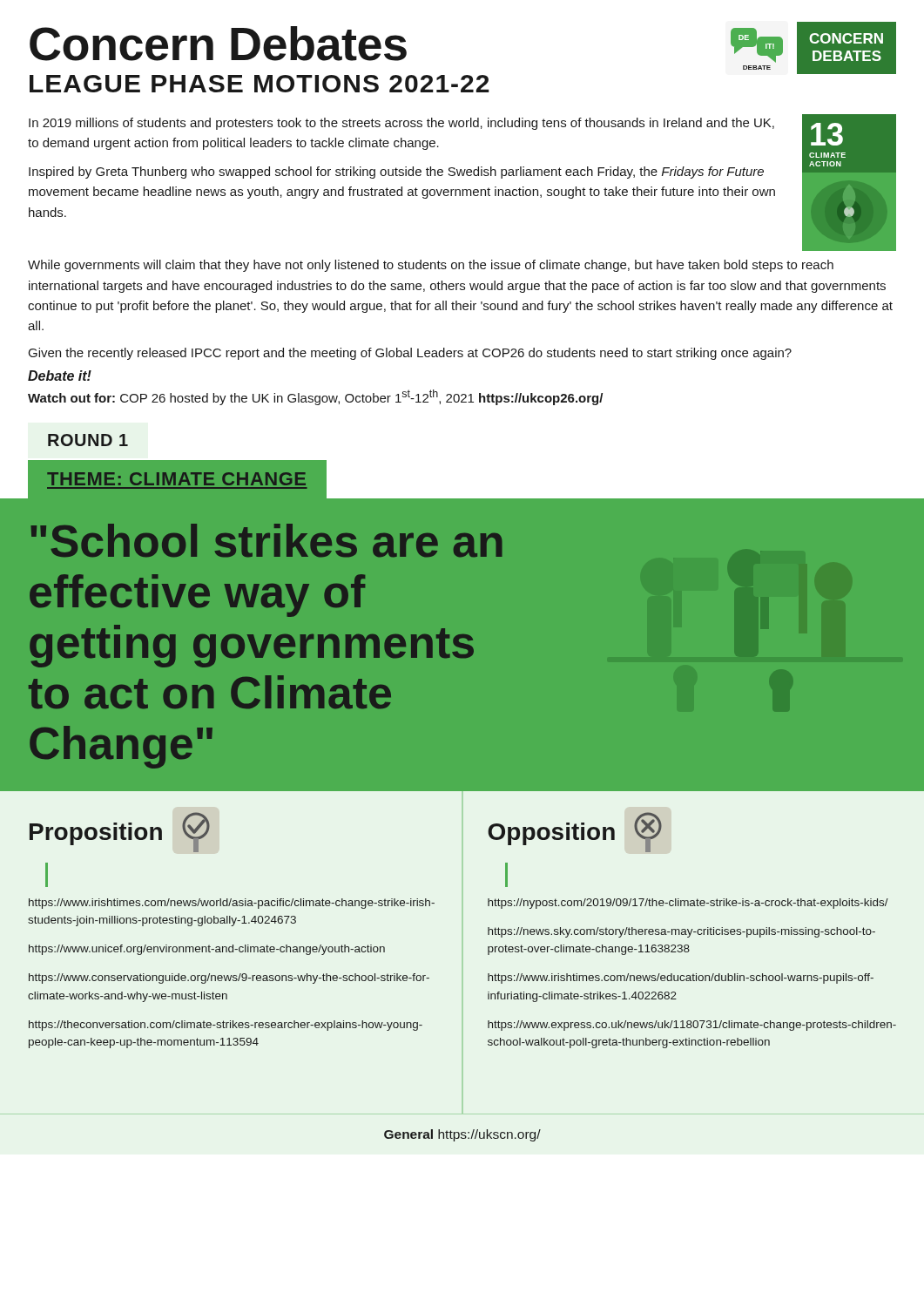This screenshot has height=1307, width=924.
Task: Locate the text block that reads "Inspired by Greta Thunberg who swapped school for"
Action: [402, 192]
